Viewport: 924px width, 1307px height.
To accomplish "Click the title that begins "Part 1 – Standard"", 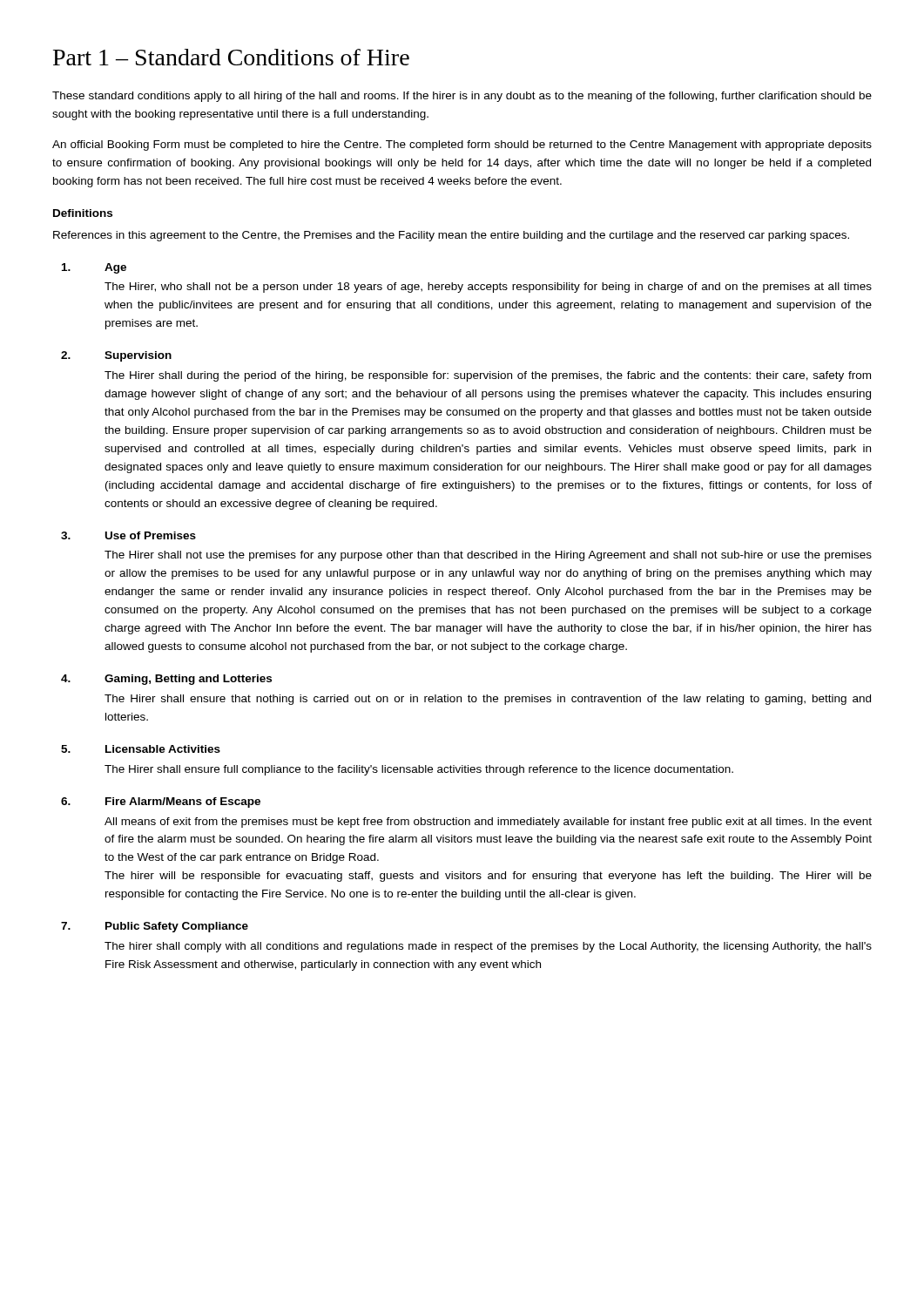I will pos(231,57).
